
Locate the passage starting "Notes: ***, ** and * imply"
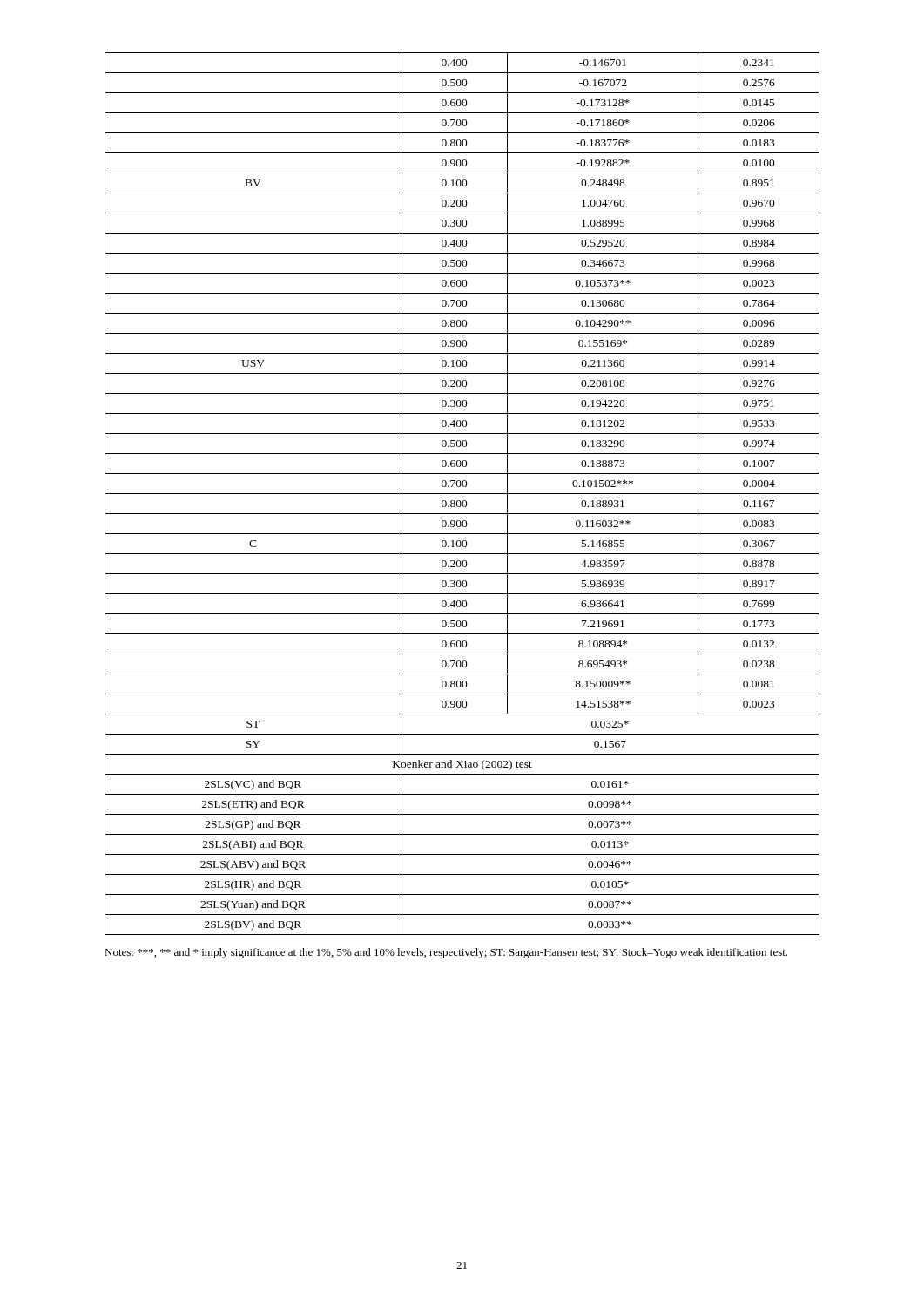[x=446, y=952]
